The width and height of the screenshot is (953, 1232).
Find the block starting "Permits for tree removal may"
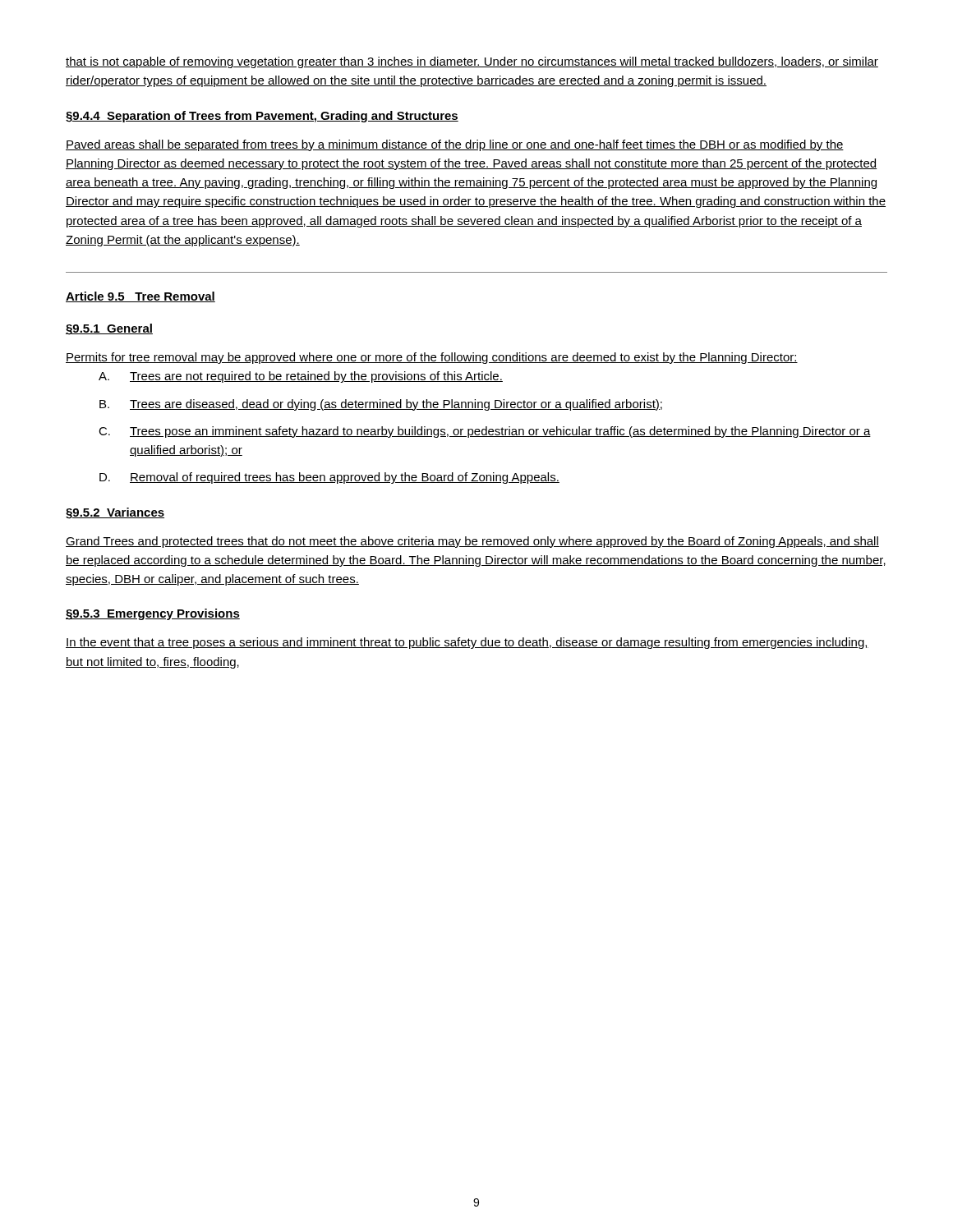[476, 357]
